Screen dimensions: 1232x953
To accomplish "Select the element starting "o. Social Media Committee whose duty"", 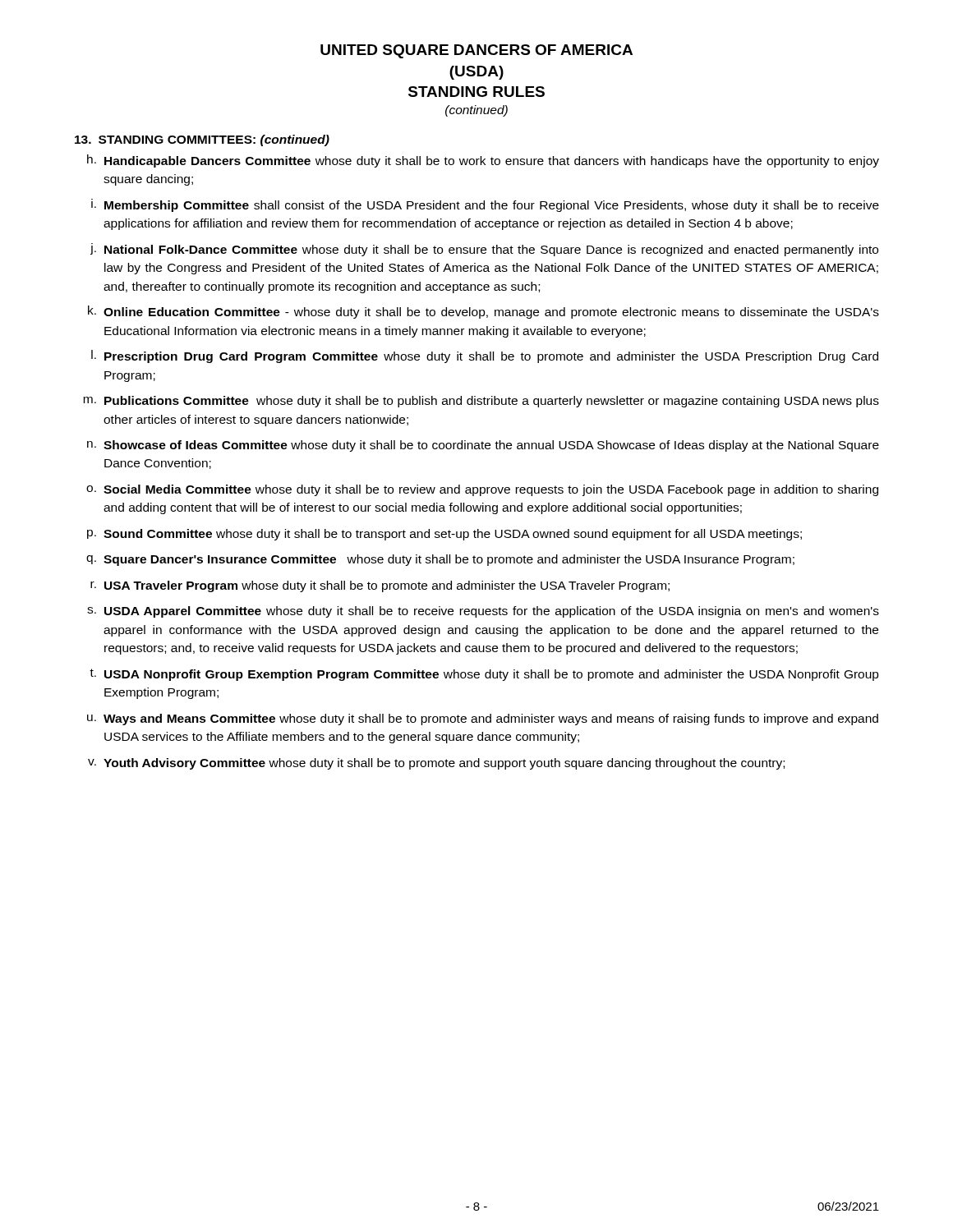I will 476,499.
